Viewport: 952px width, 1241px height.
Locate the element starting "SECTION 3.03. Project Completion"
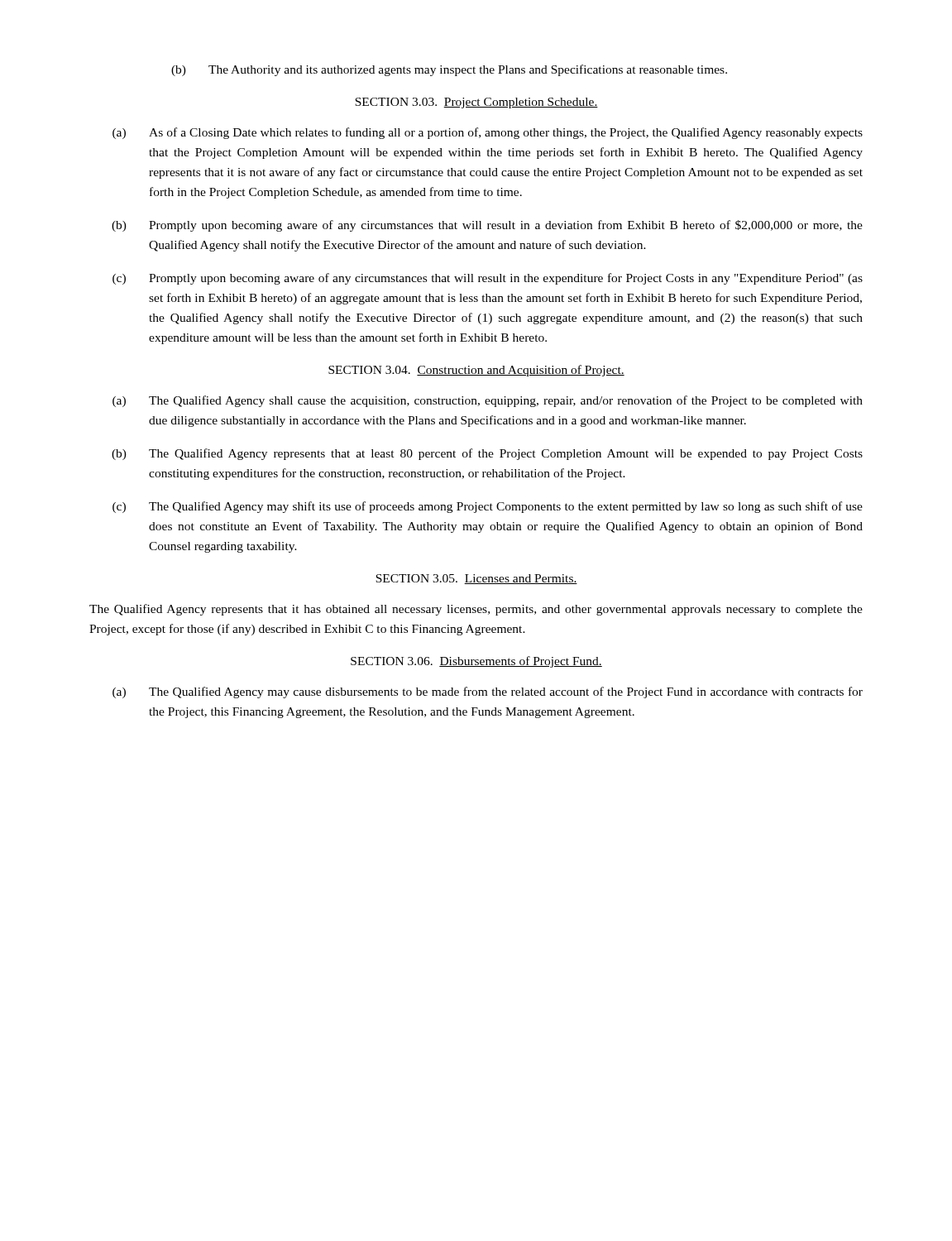[x=476, y=101]
